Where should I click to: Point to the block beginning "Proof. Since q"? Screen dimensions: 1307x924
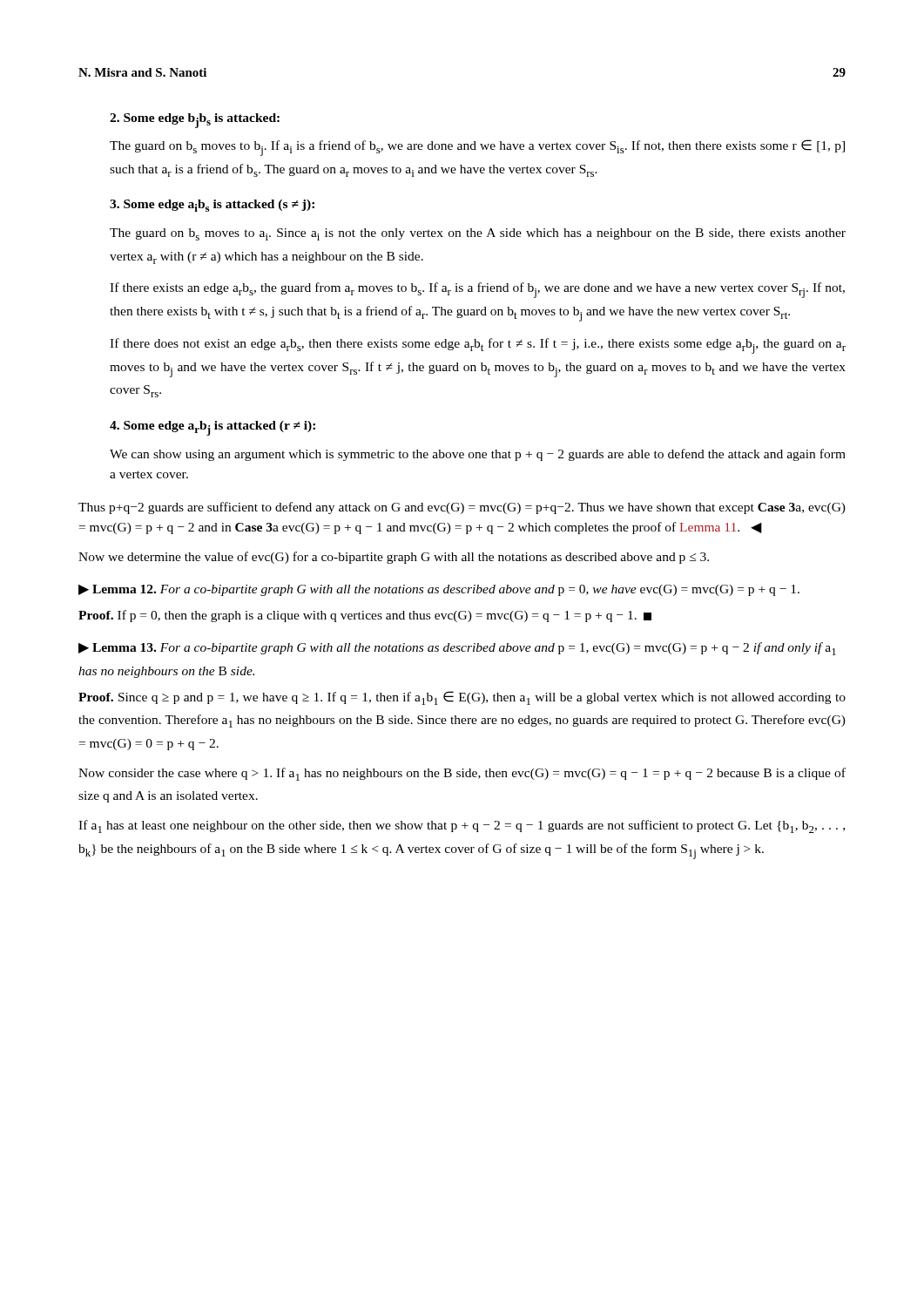coord(462,774)
